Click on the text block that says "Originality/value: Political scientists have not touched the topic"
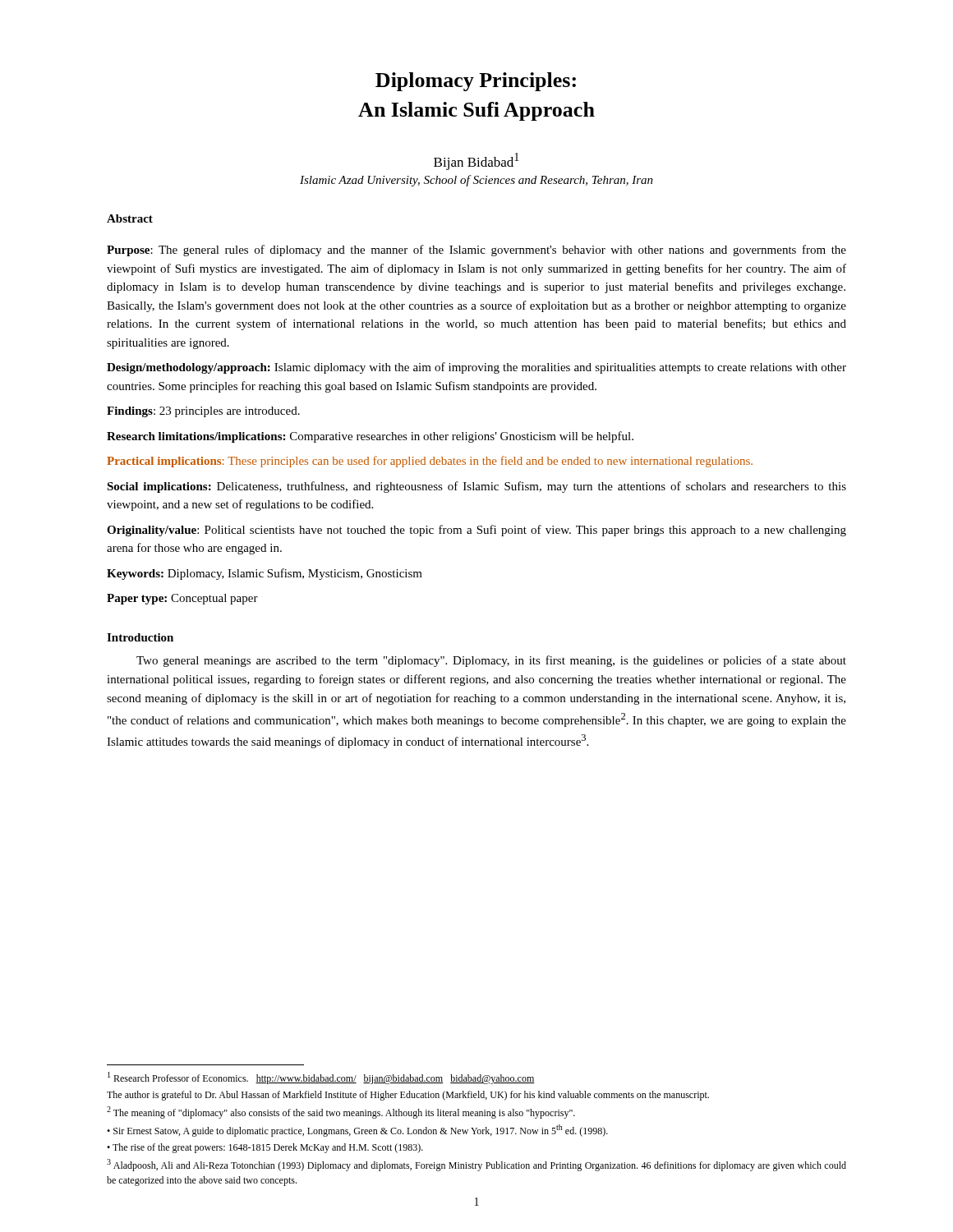Screen dimensions: 1232x953 pos(476,539)
